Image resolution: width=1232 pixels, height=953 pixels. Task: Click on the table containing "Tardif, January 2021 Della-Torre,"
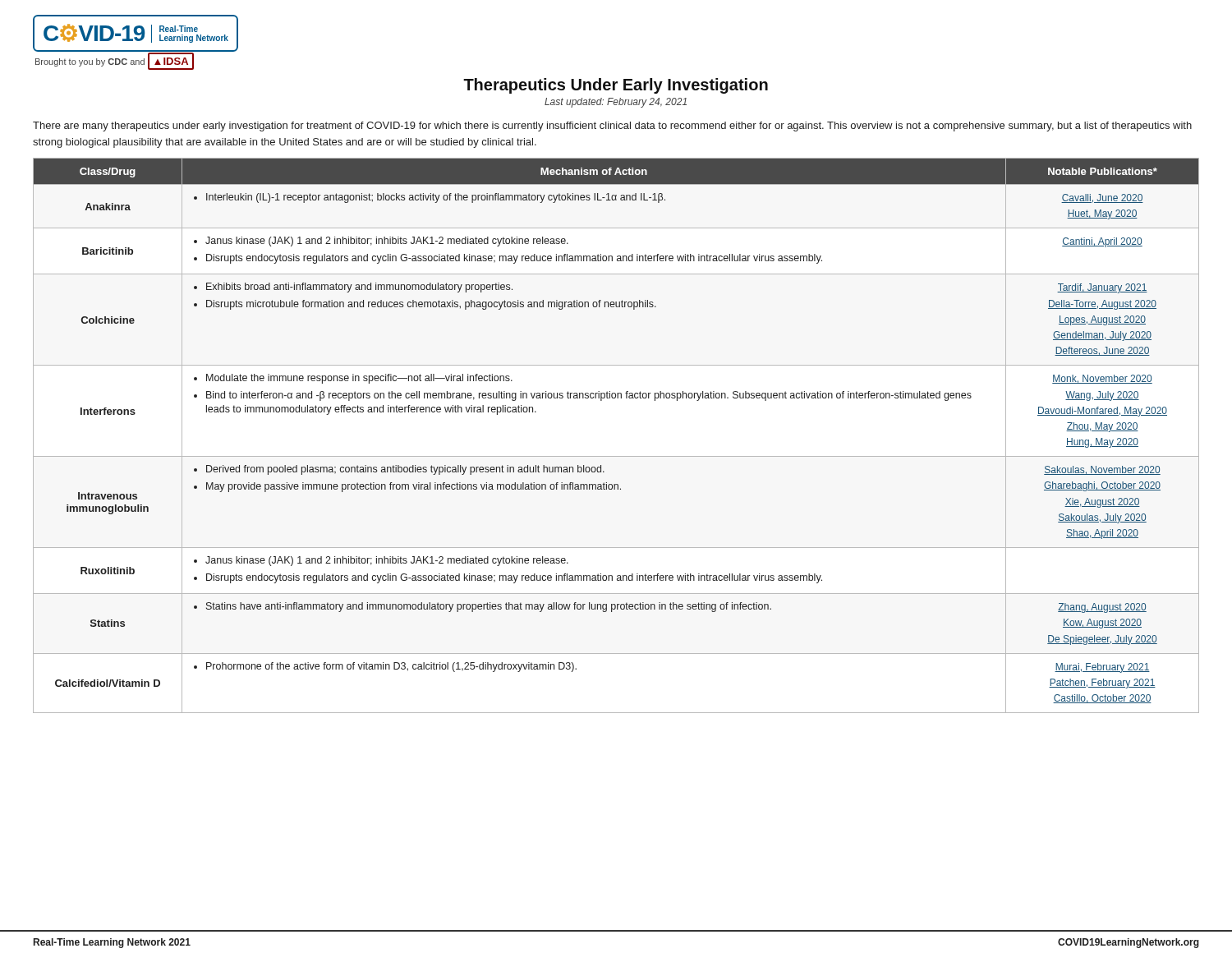coord(616,436)
